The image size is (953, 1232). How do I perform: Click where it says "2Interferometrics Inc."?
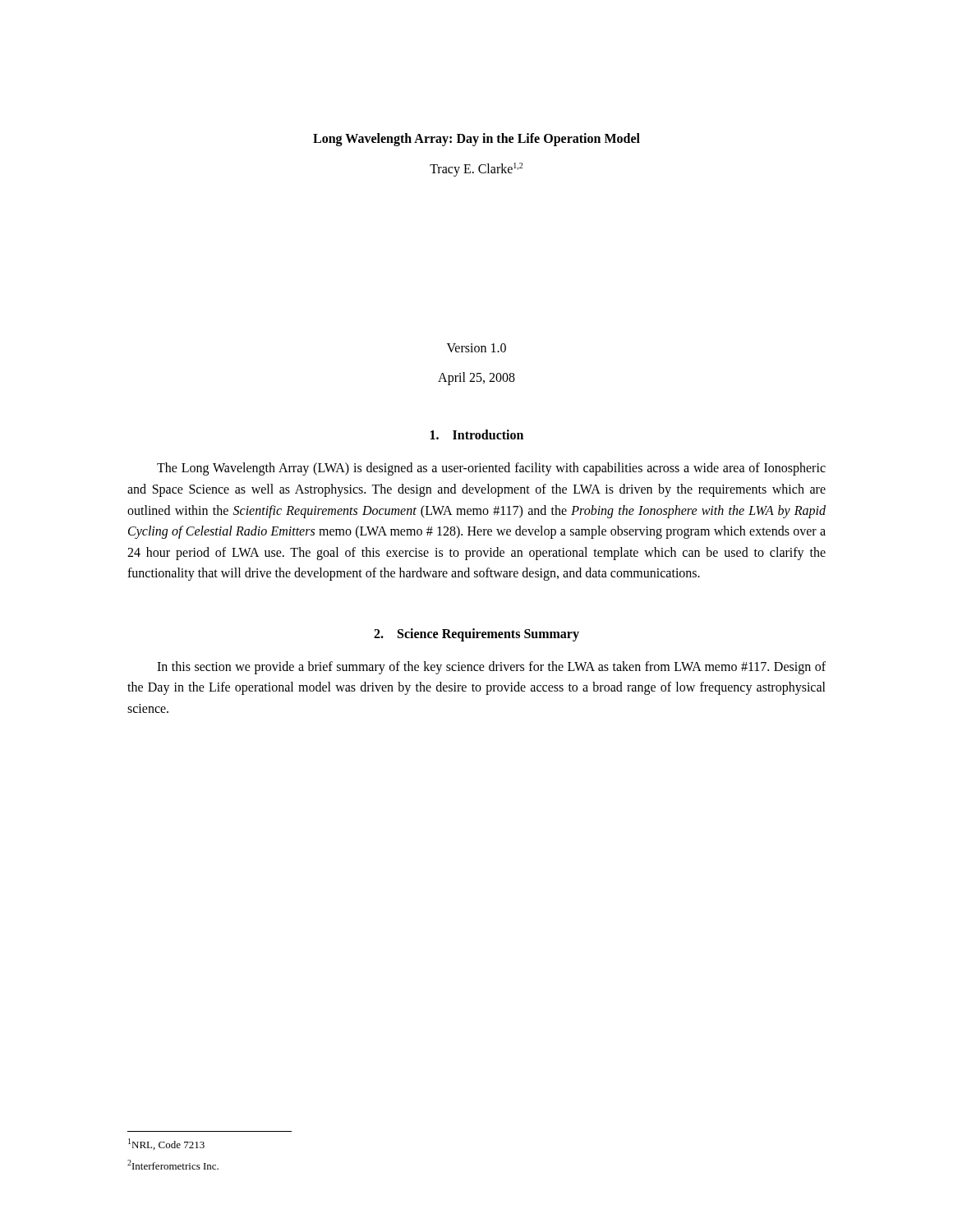tap(173, 1165)
